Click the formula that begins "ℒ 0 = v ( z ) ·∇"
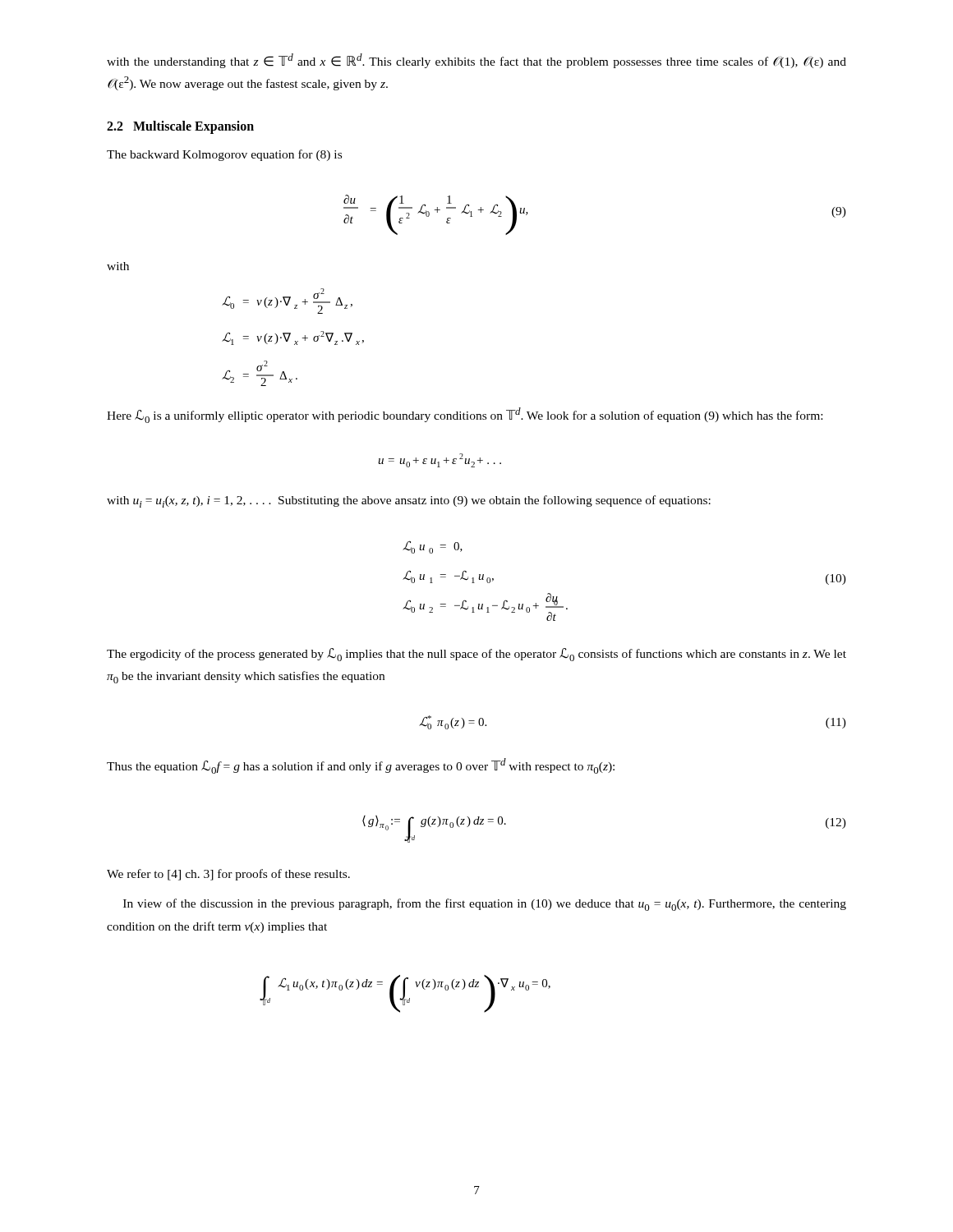 tap(312, 340)
